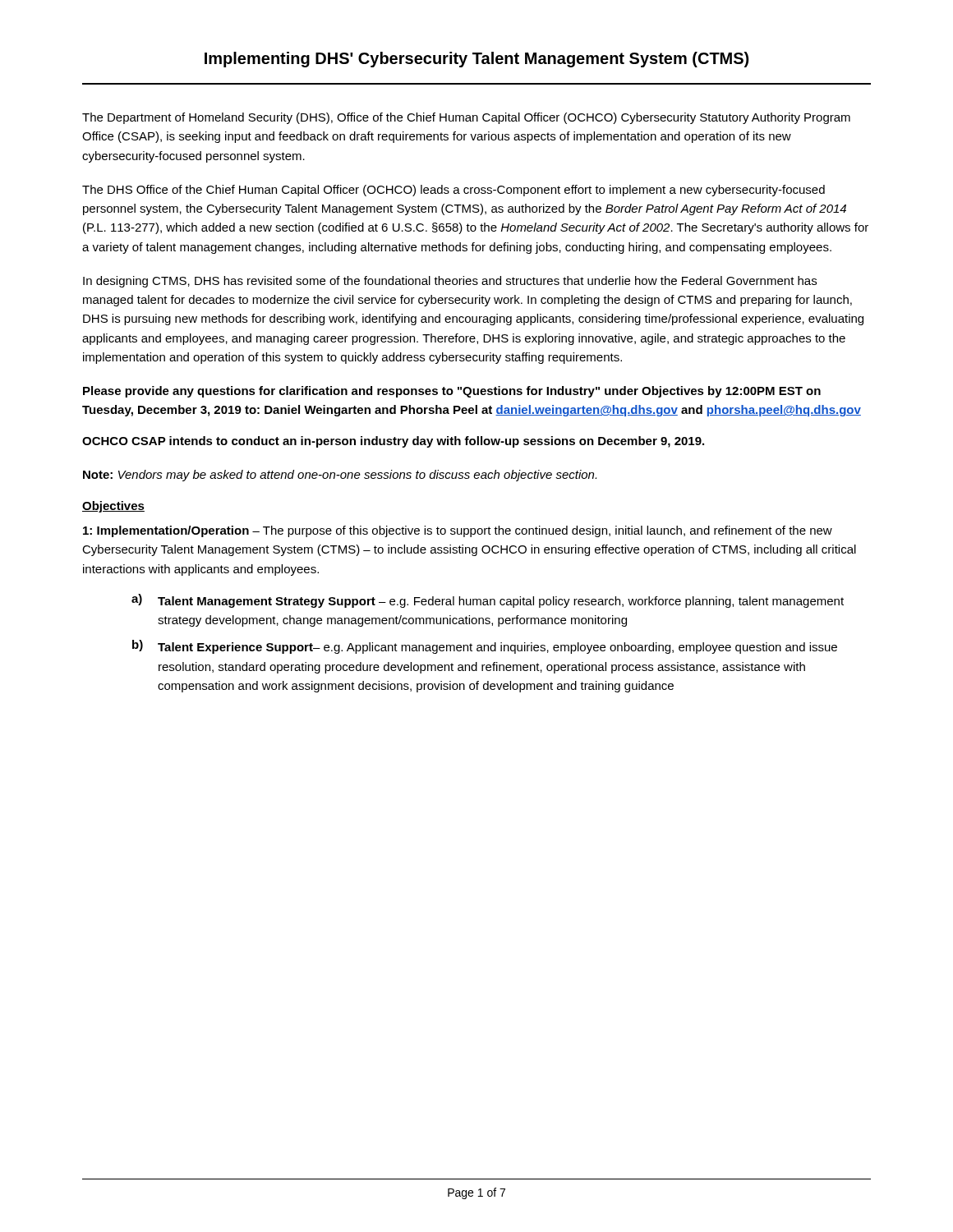The height and width of the screenshot is (1232, 953).
Task: Click on the block starting "The Department of Homeland Security (DHS), Office"
Action: coord(466,136)
